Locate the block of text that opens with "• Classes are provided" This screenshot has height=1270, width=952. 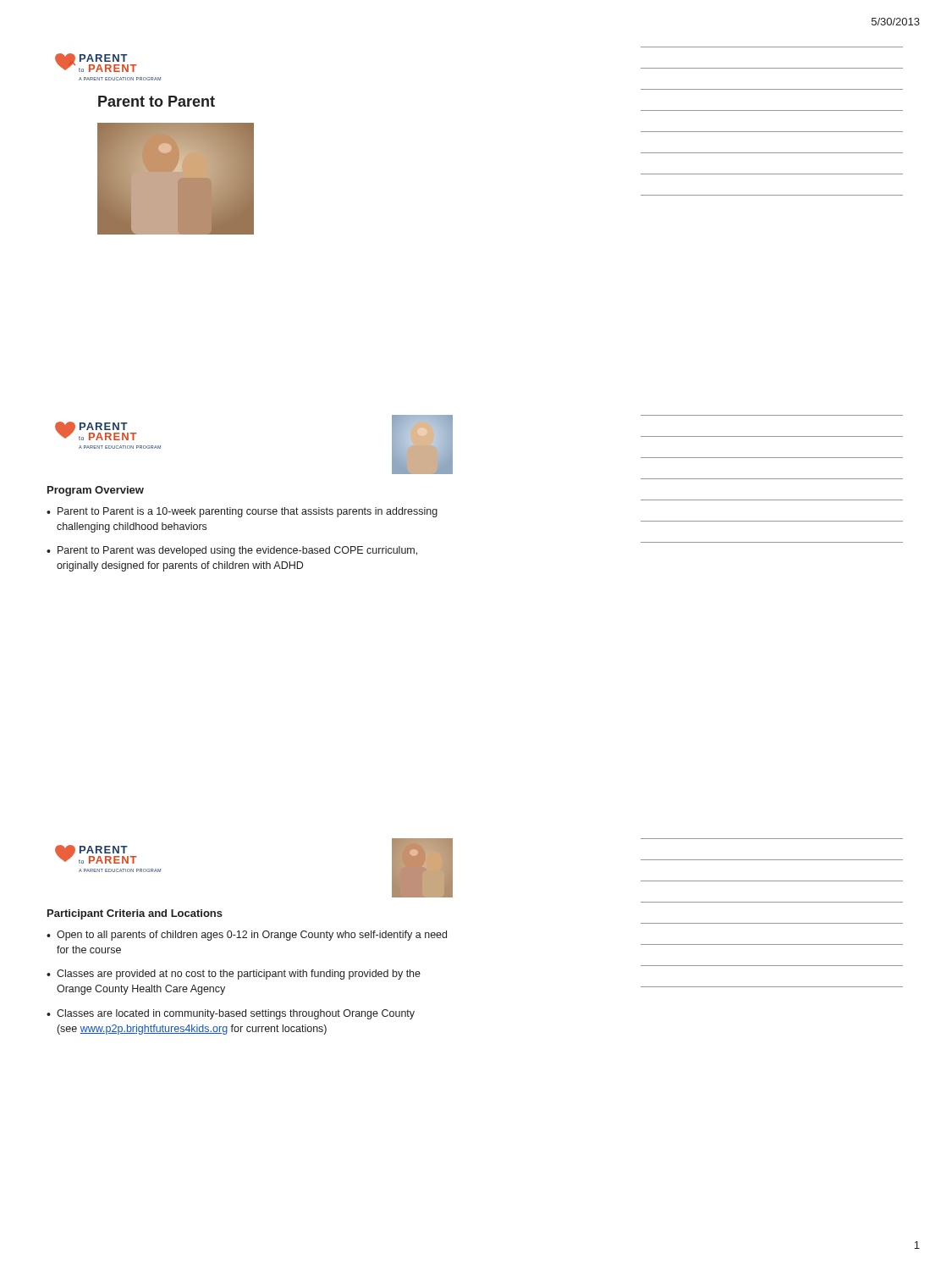[250, 982]
